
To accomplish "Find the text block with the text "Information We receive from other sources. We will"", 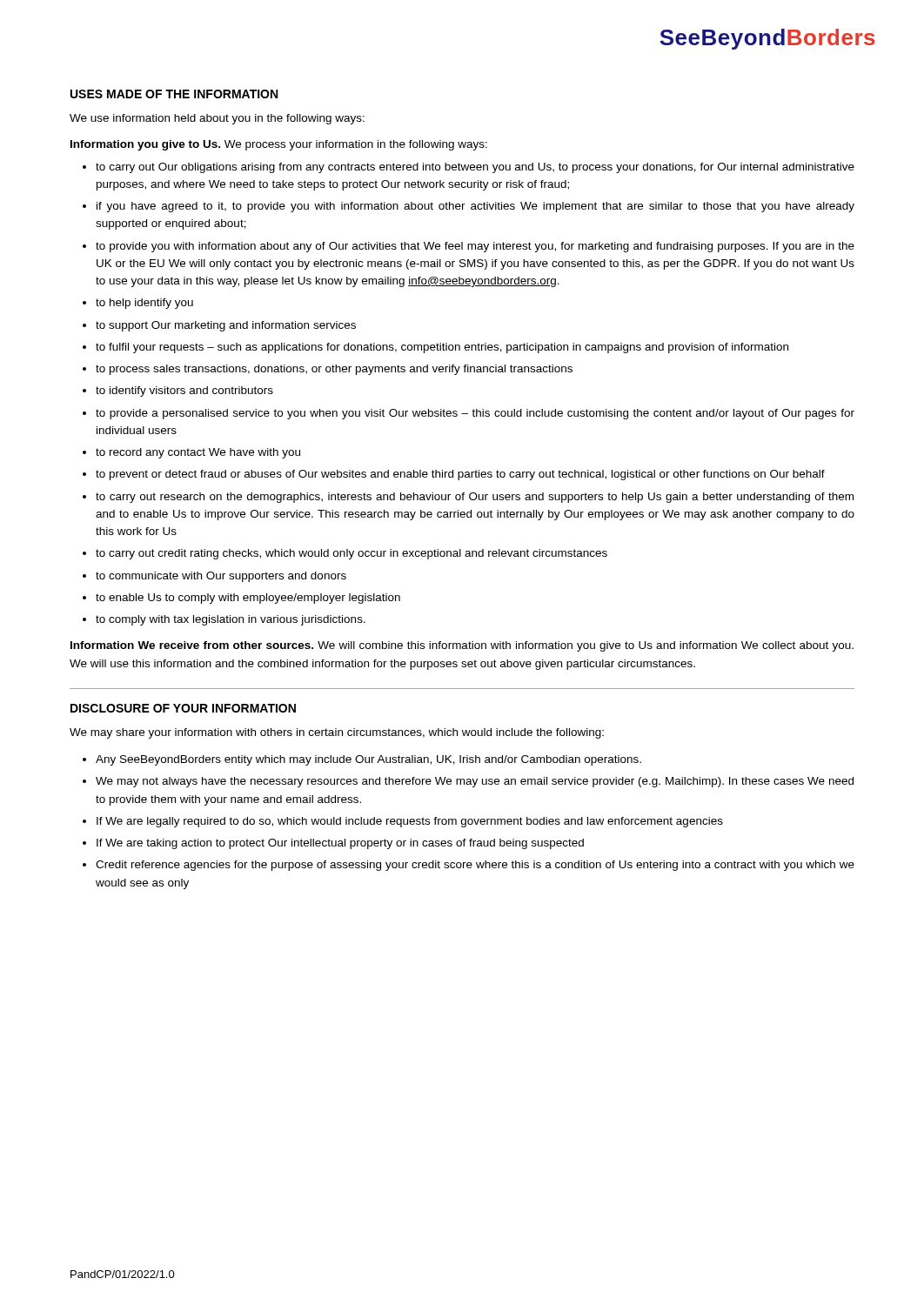I will point(462,654).
